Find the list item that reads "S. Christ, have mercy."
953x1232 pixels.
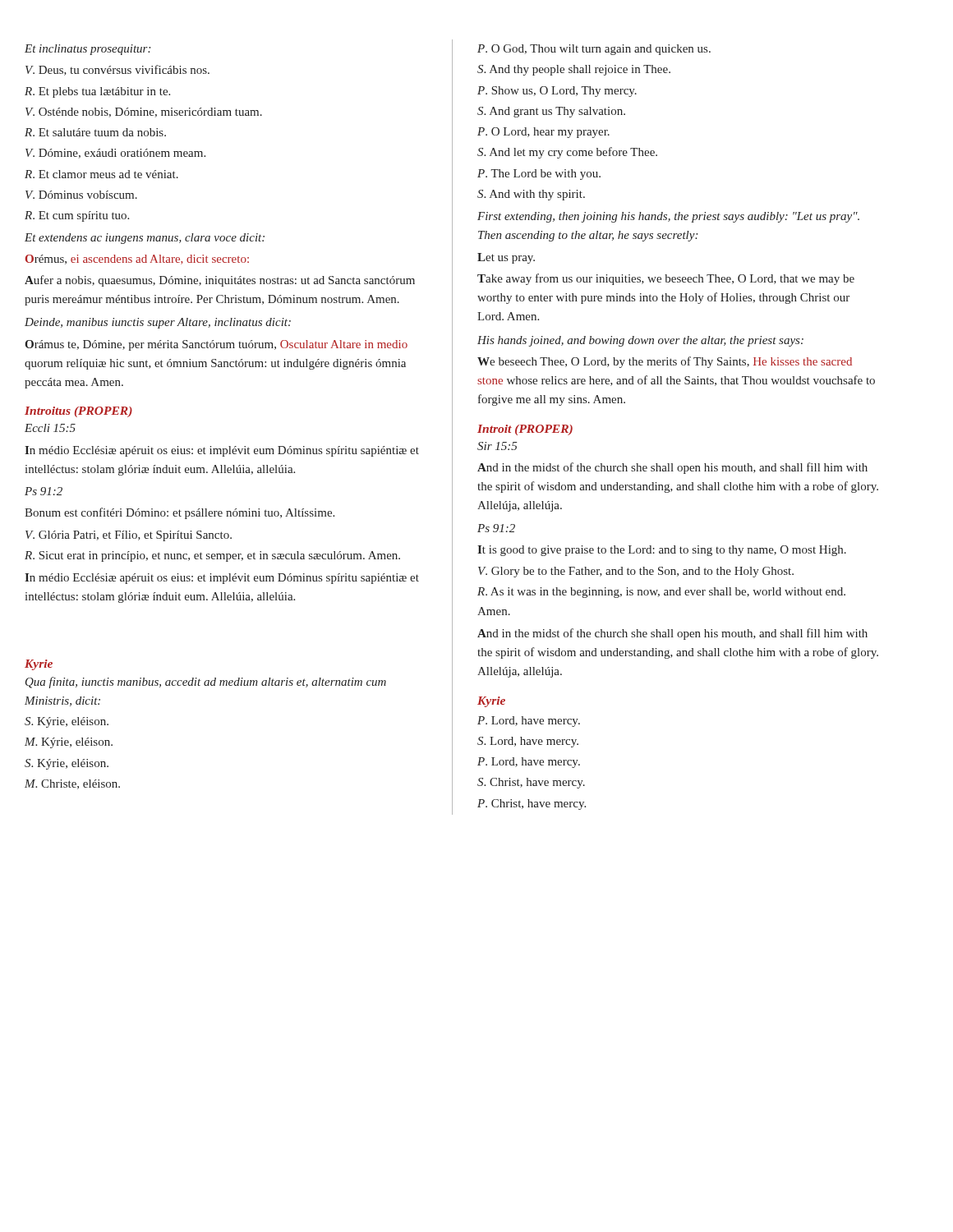point(531,782)
